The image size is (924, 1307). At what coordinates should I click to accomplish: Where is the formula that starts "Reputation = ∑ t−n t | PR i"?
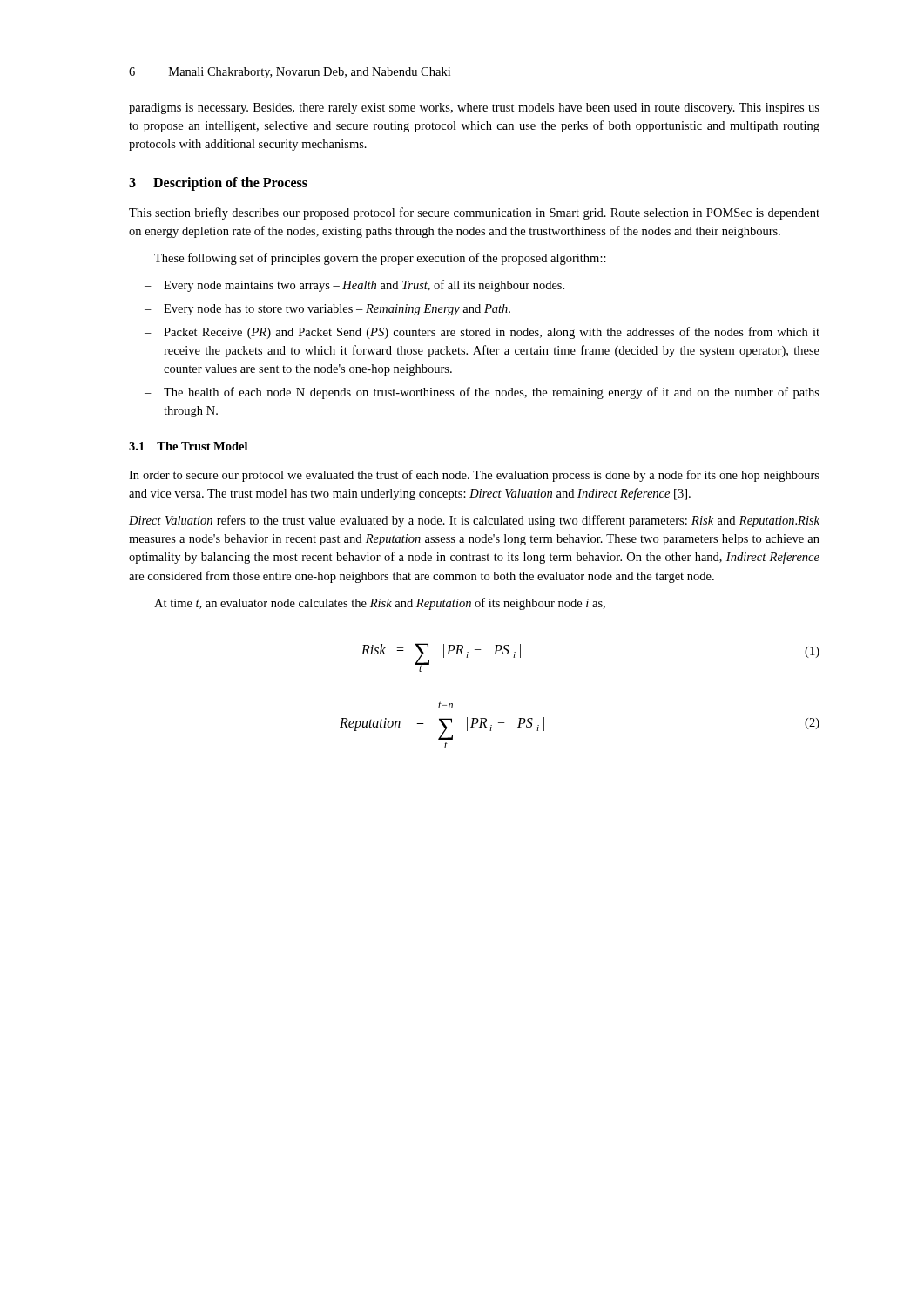(445, 705)
